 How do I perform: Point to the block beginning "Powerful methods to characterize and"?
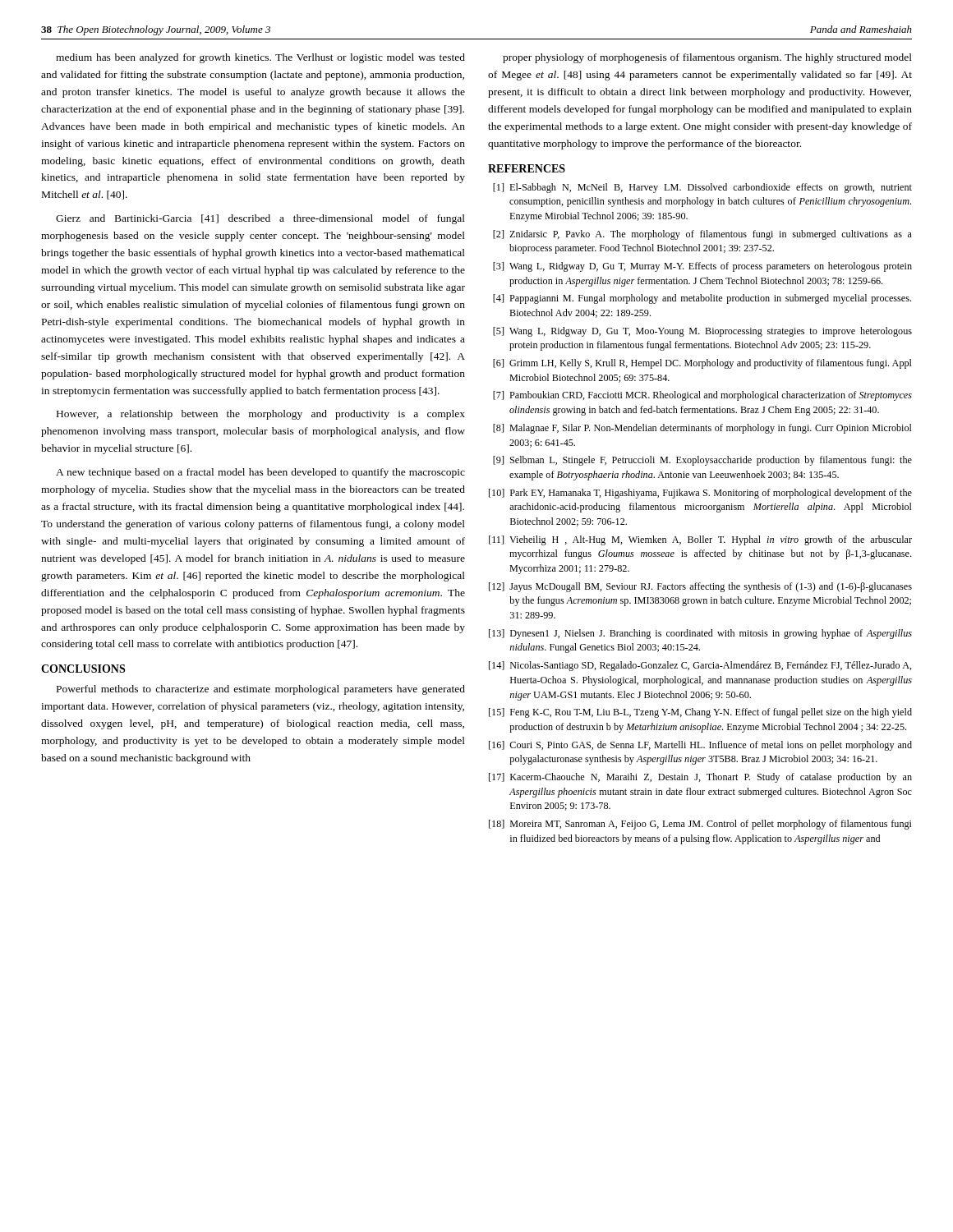(x=253, y=724)
